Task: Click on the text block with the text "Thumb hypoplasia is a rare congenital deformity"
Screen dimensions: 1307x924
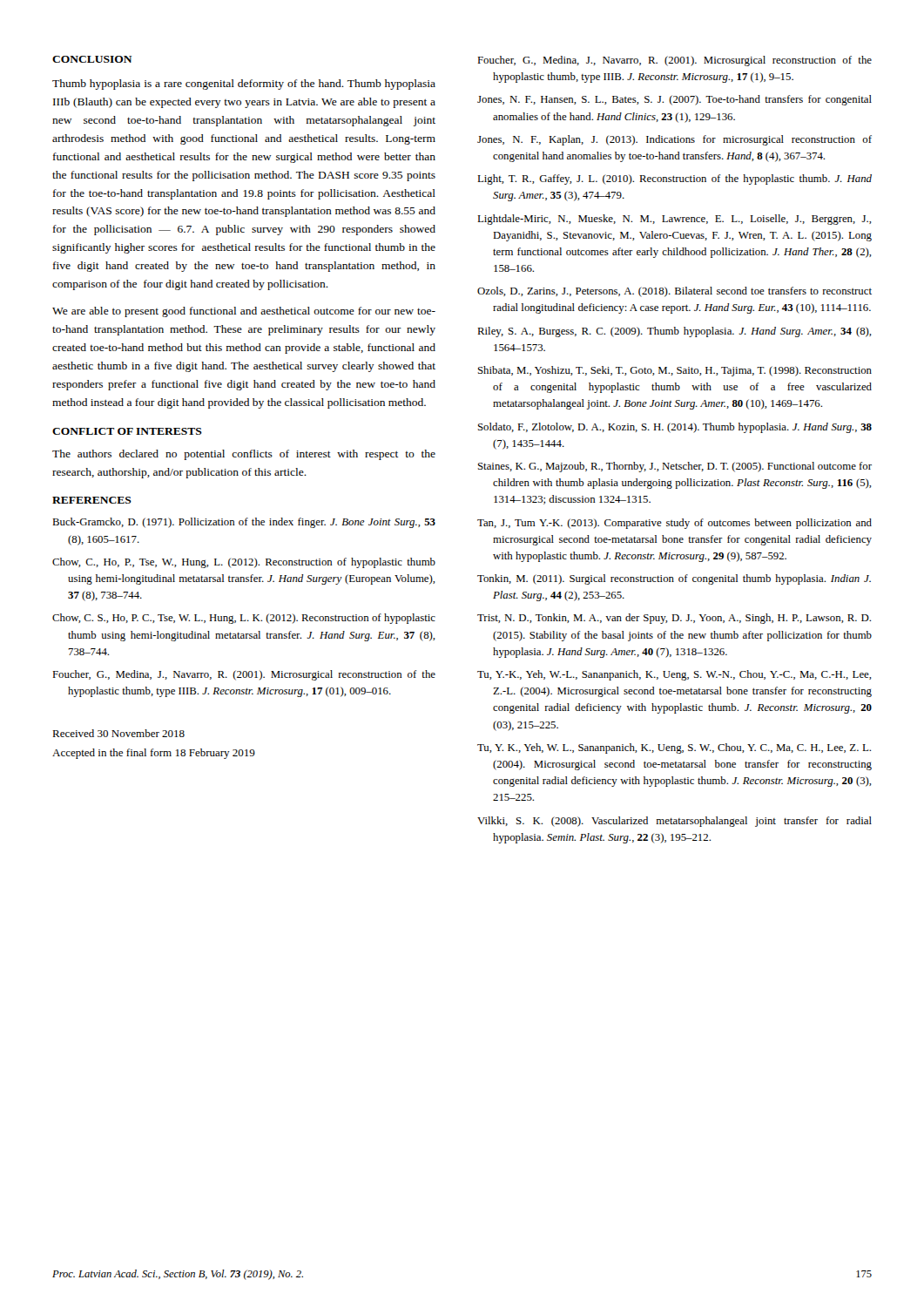Action: pos(244,184)
